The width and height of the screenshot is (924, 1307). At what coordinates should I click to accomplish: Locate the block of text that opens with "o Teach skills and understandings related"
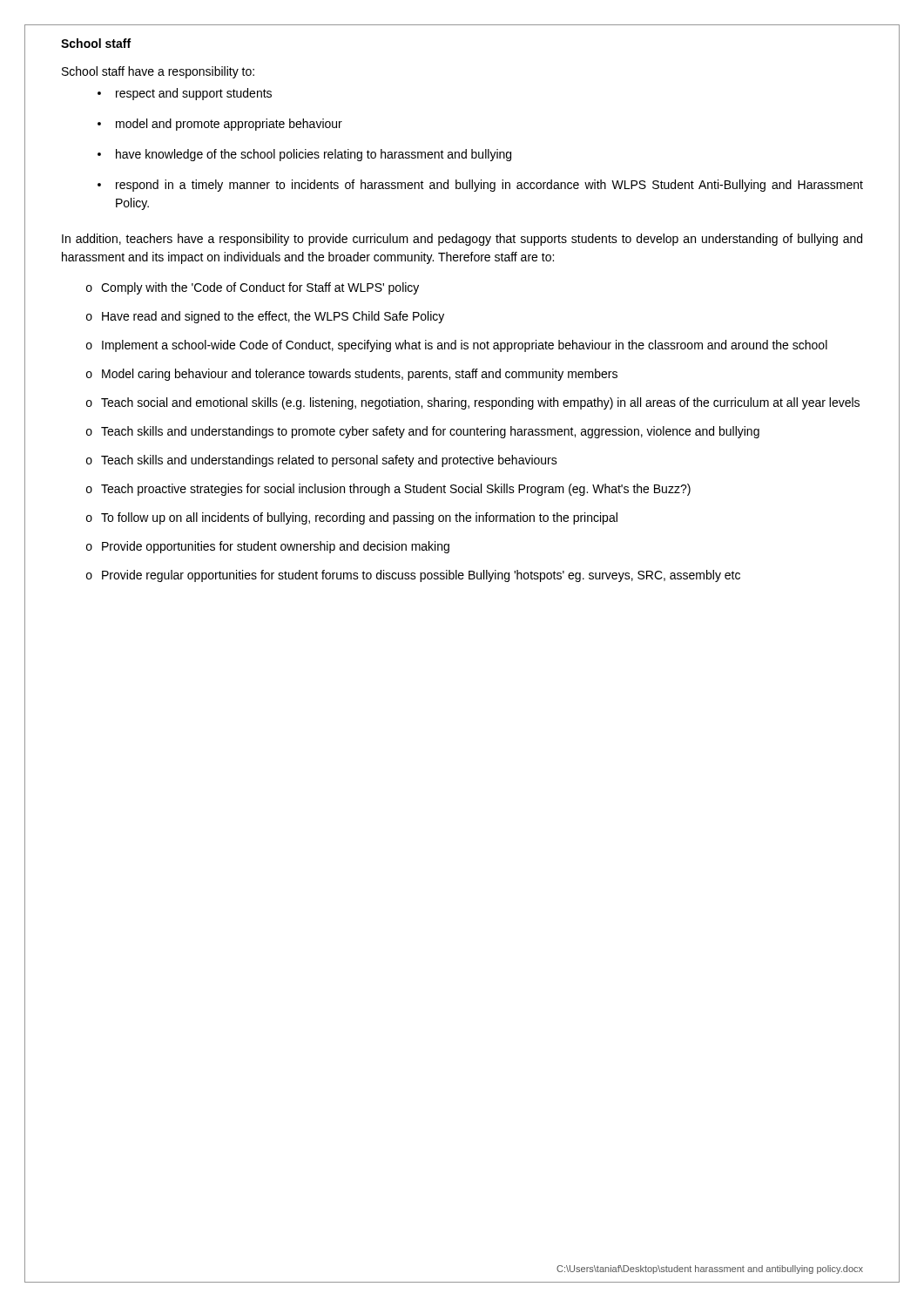pyautogui.click(x=462, y=460)
